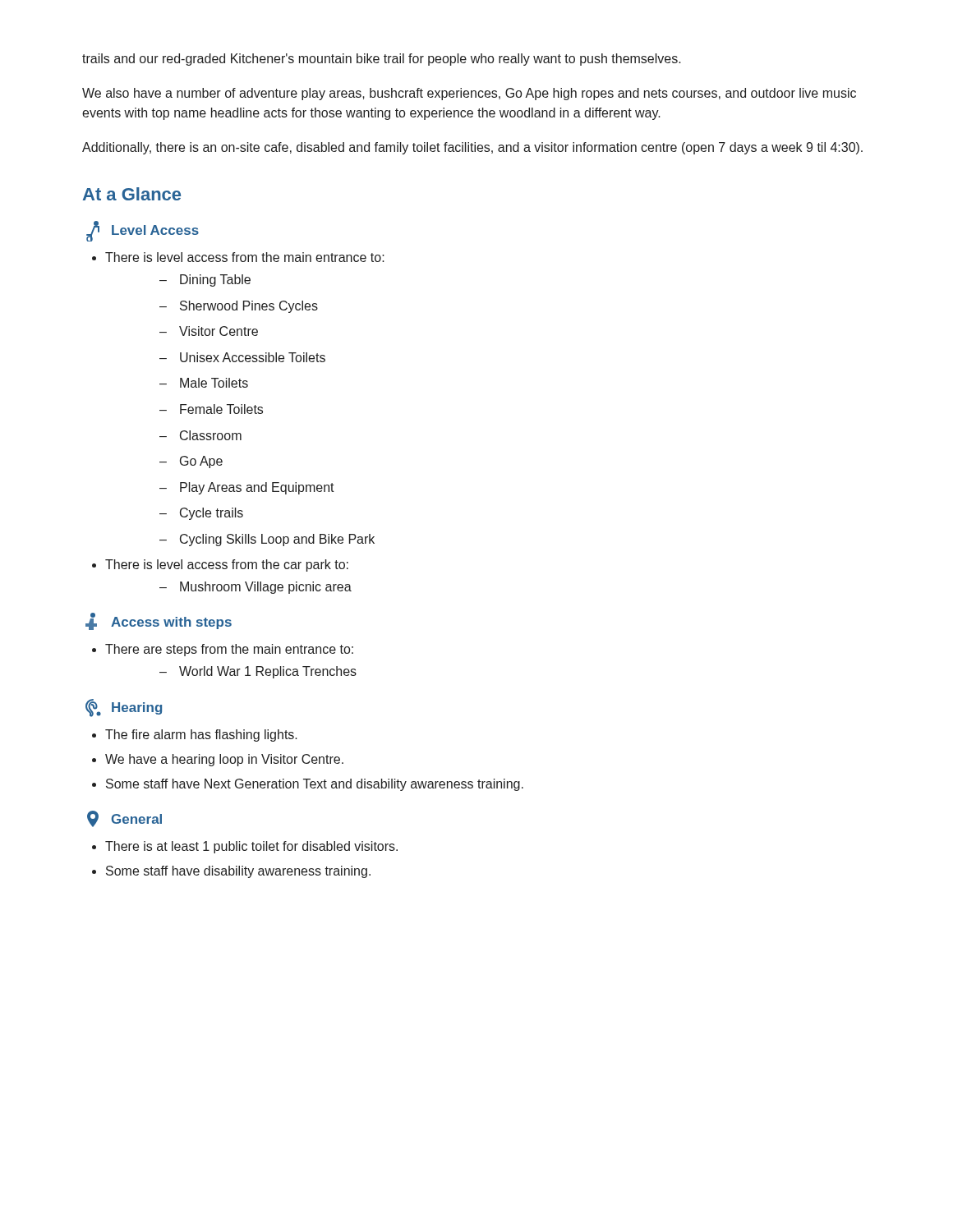Point to "Dining Table"
The width and height of the screenshot is (953, 1232).
(215, 280)
